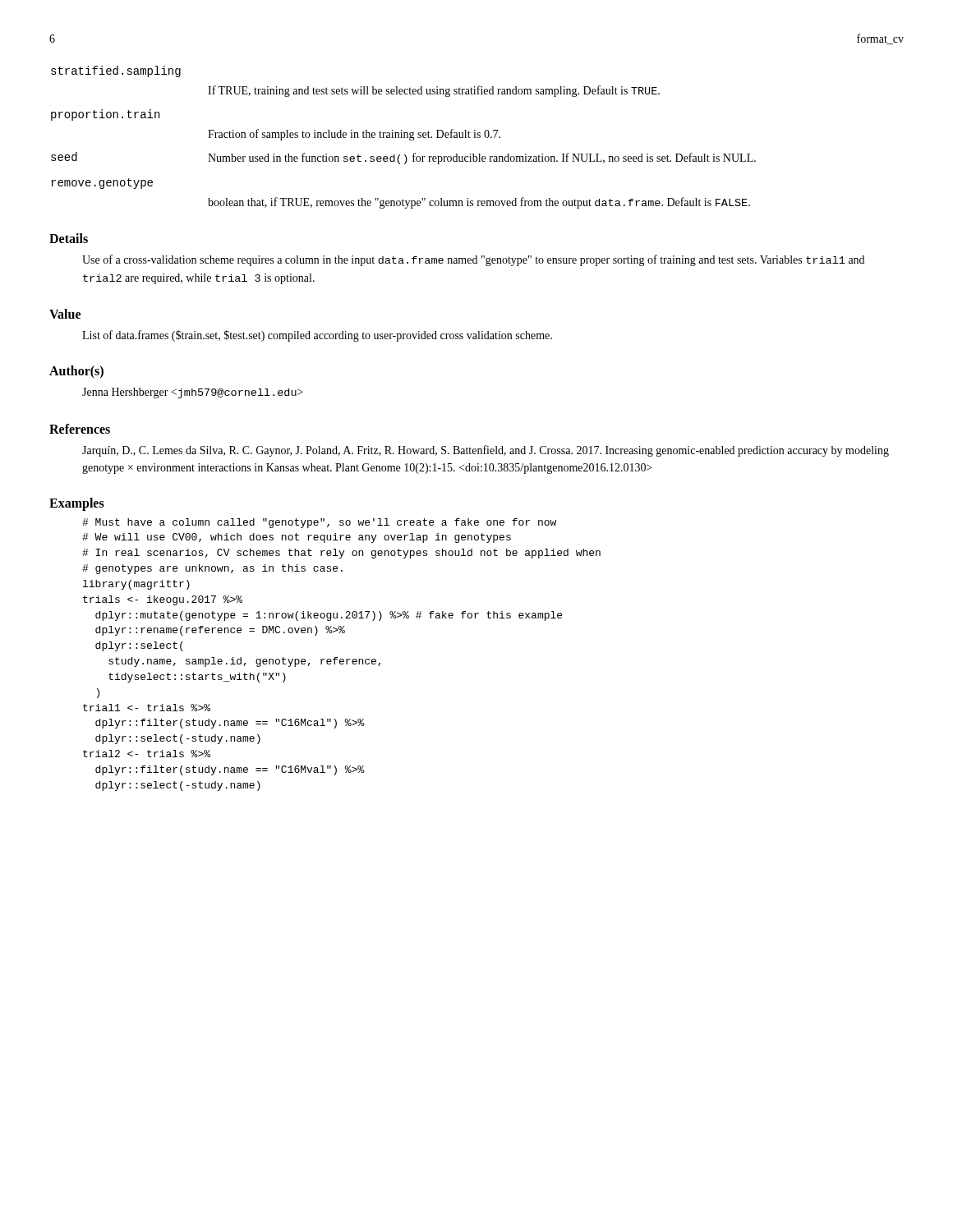Click on the text block with the text "remove.genotype boolean that, if TRUE, removes the "genotype""
This screenshot has width=953, height=1232.
476,195
